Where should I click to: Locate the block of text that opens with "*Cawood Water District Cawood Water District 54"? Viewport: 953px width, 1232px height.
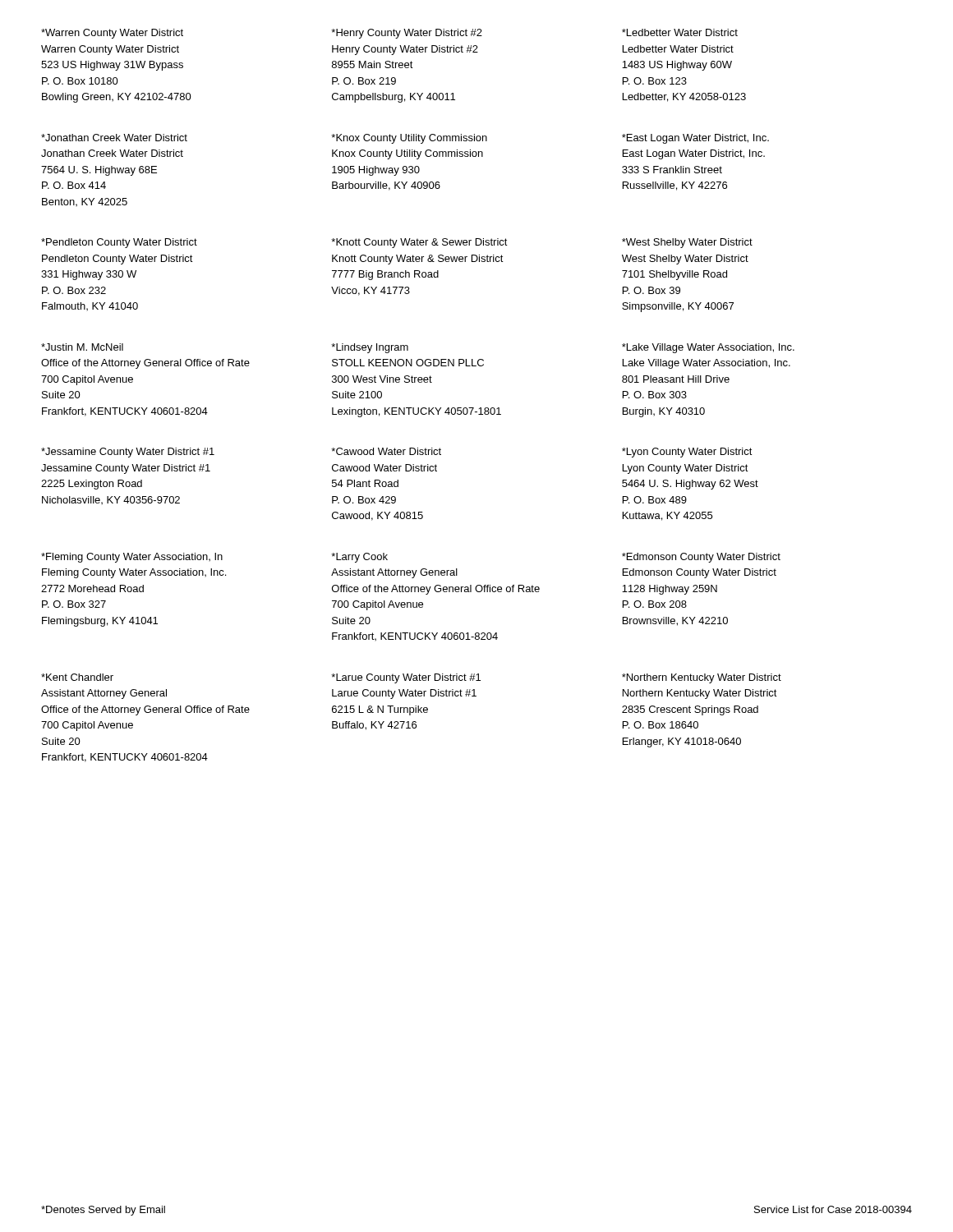[386, 451]
